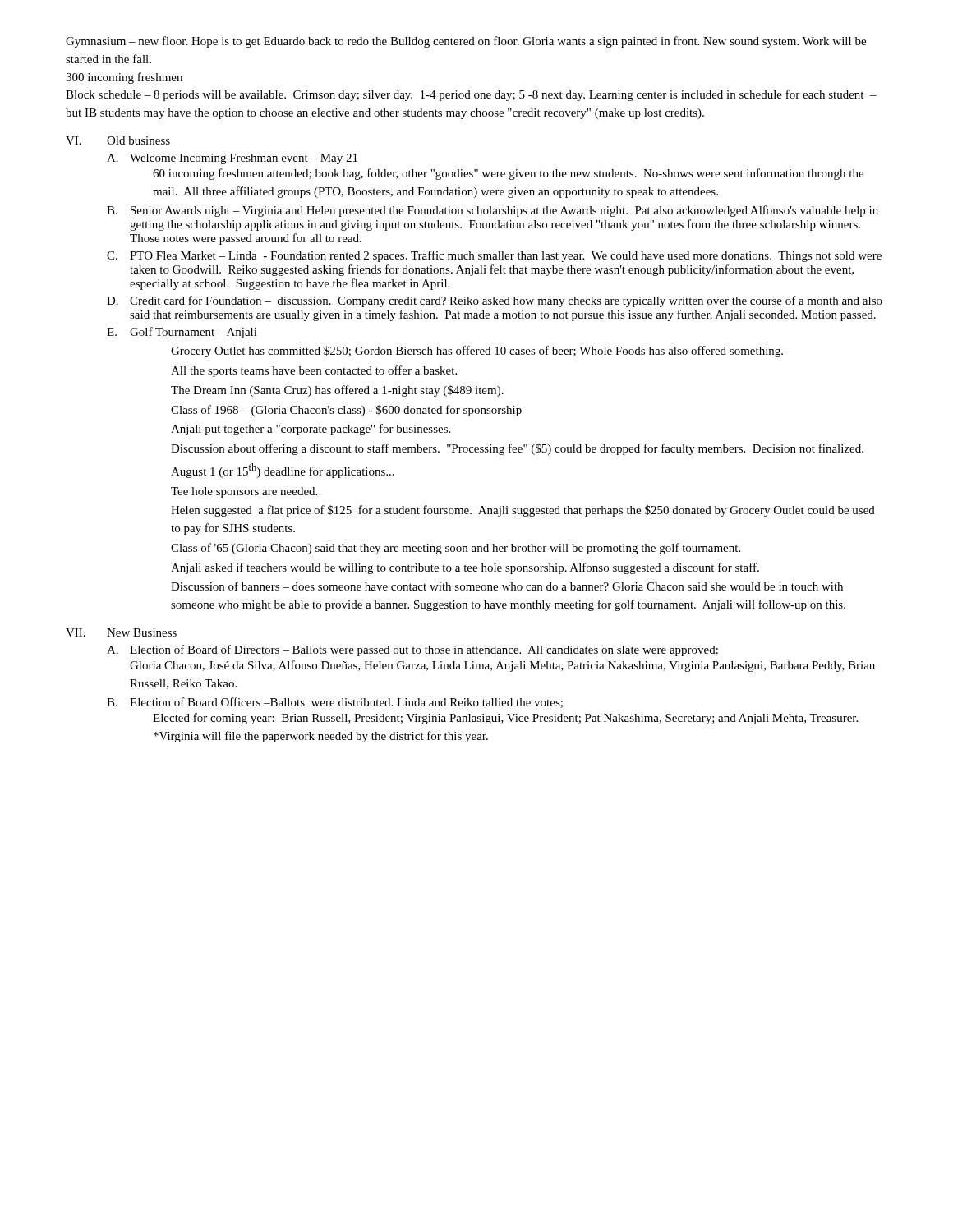Click where it says "VI. Old business"
The height and width of the screenshot is (1232, 953).
pos(118,140)
